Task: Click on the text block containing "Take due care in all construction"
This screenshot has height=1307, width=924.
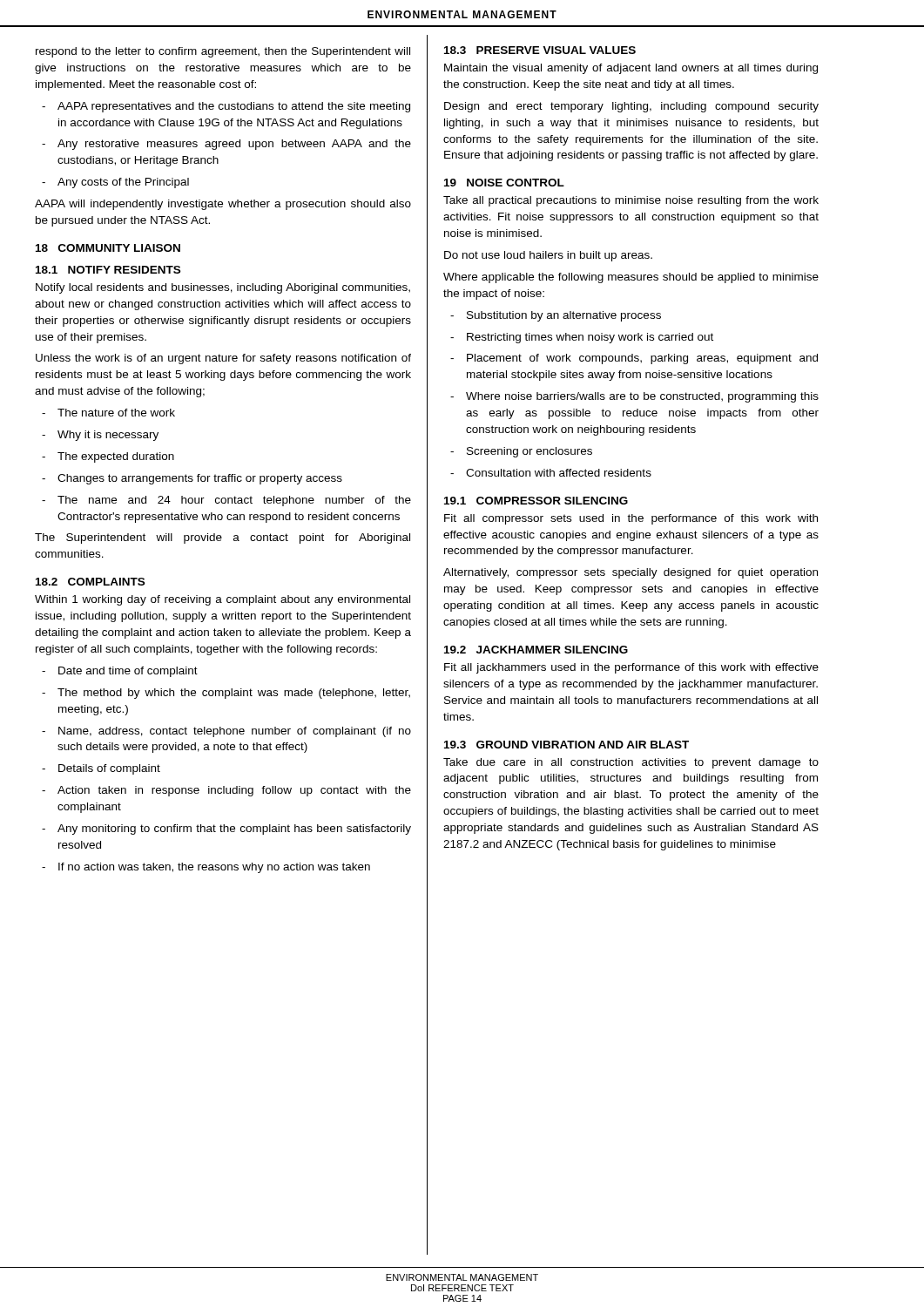Action: (x=631, y=804)
